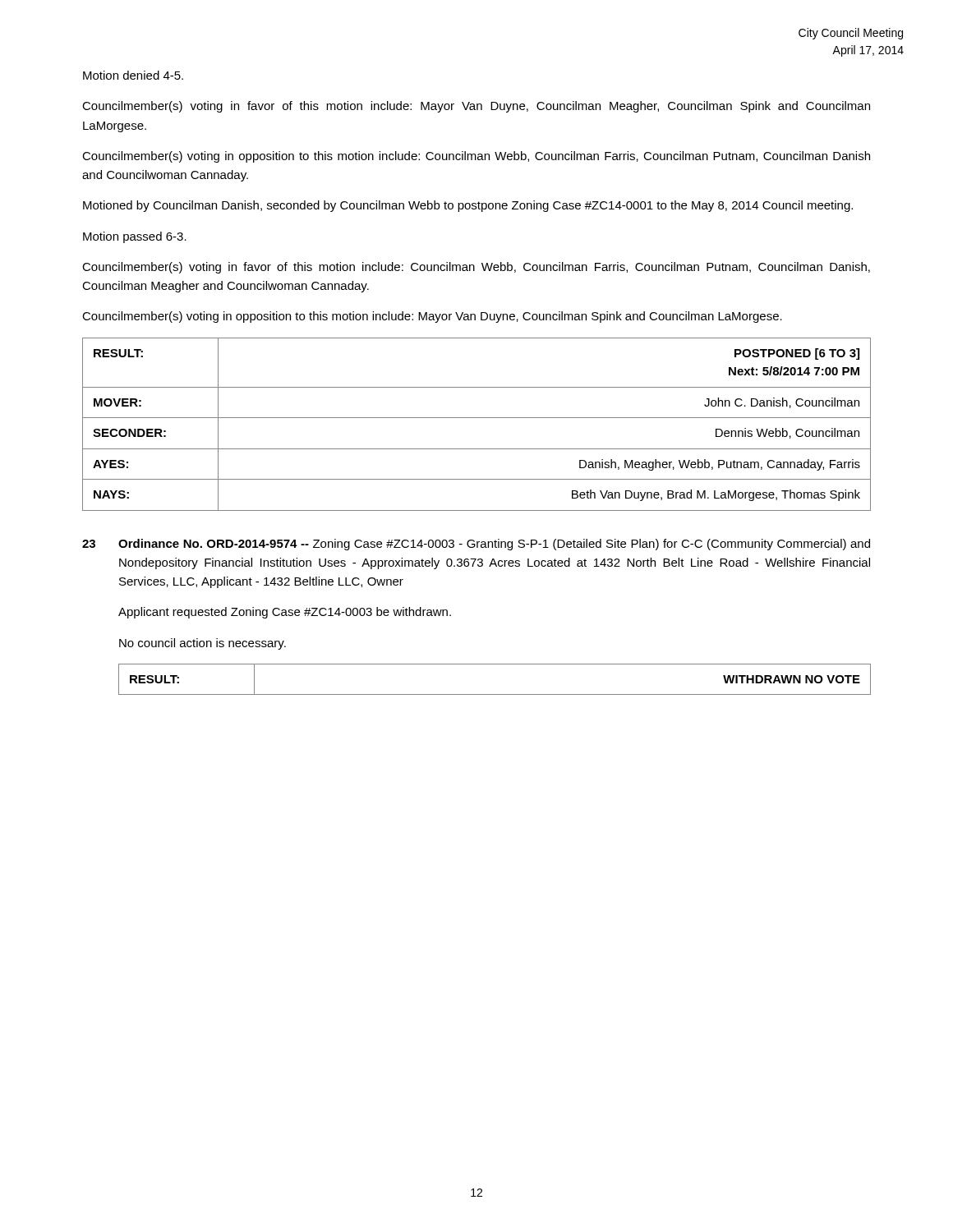Click on the table containing "Danish, Meagher, Webb, Putnam, Cannaday,"
This screenshot has height=1232, width=953.
coord(476,424)
